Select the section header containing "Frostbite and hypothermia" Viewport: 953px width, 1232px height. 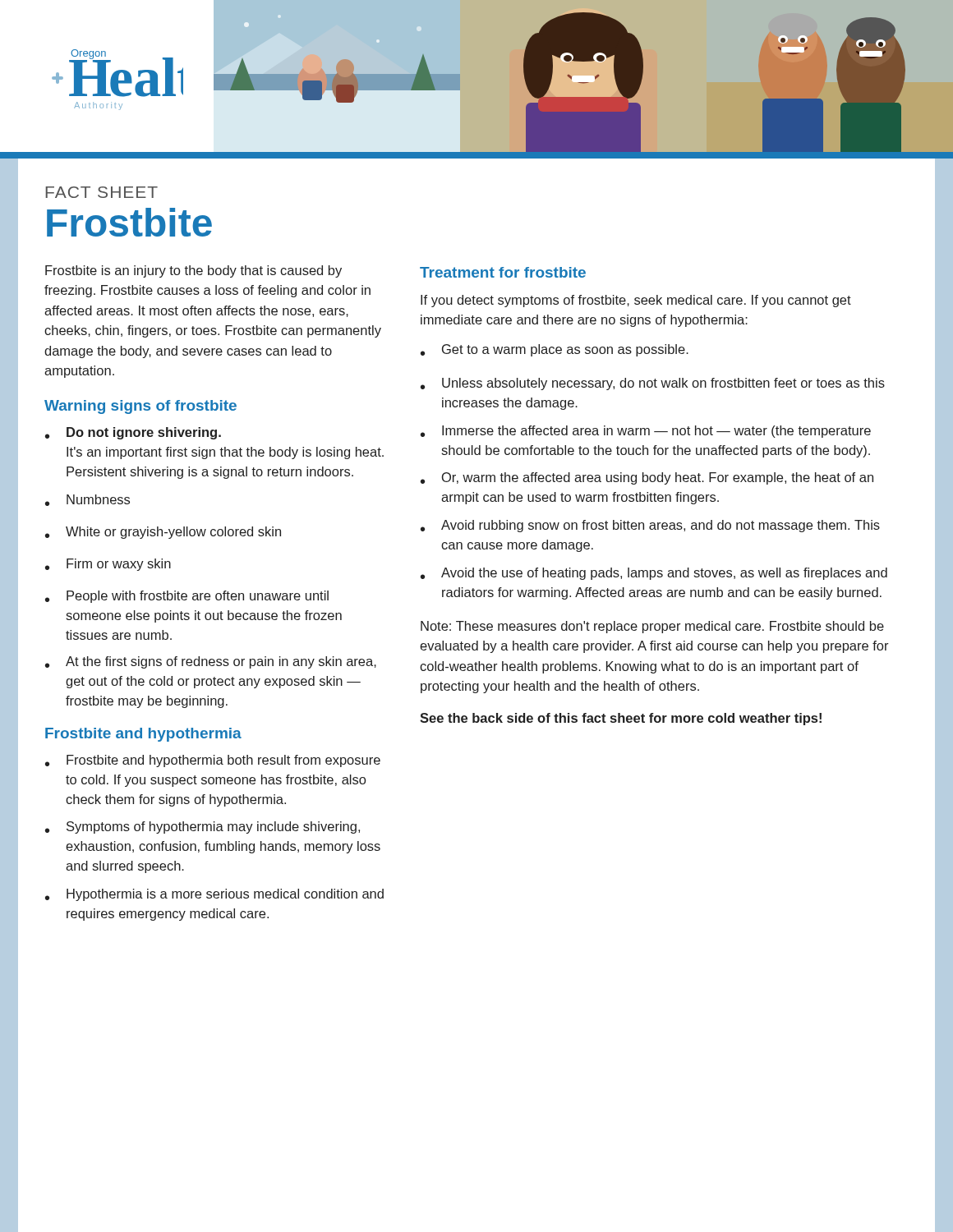point(143,733)
